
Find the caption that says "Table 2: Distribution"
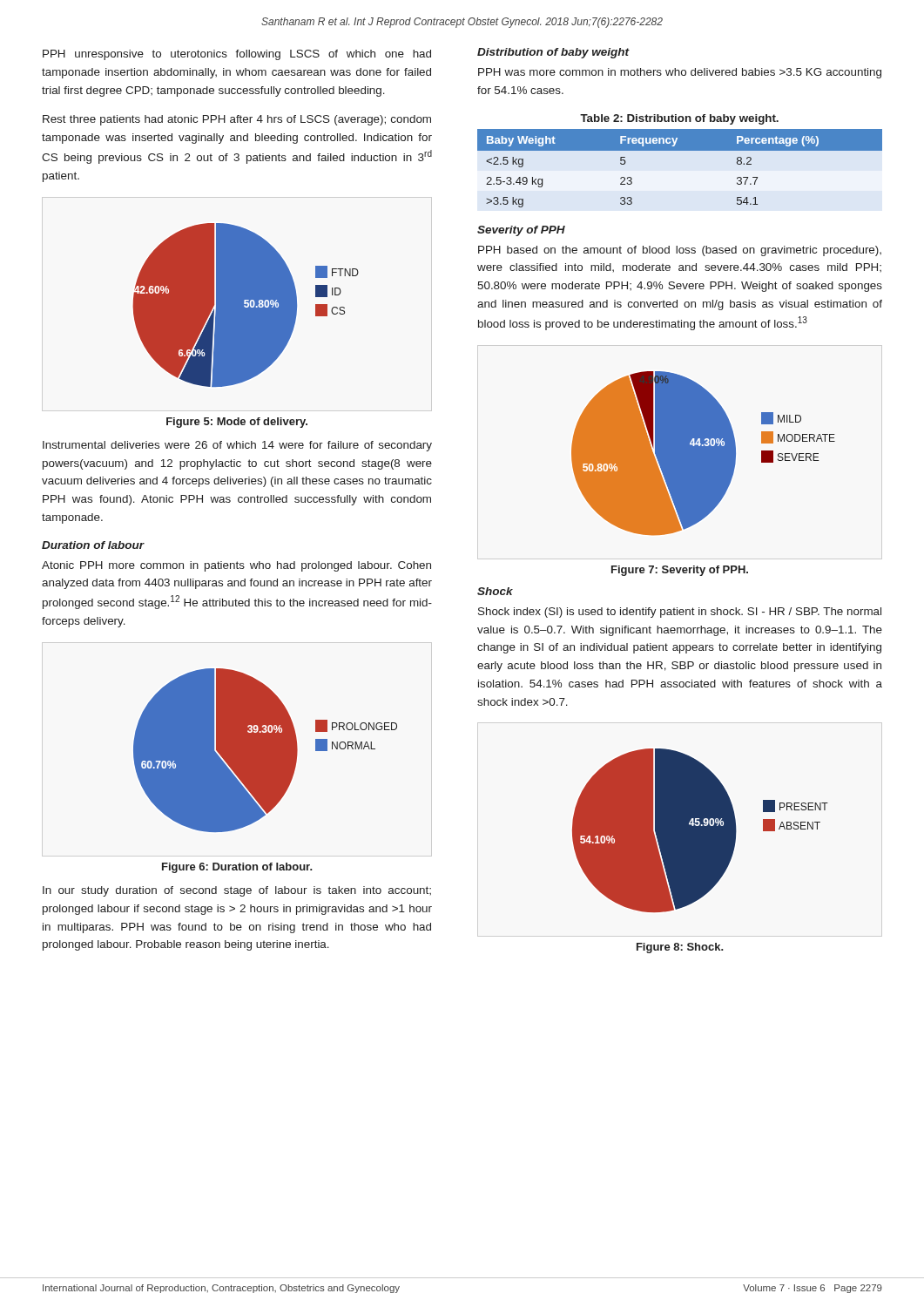pyautogui.click(x=680, y=118)
